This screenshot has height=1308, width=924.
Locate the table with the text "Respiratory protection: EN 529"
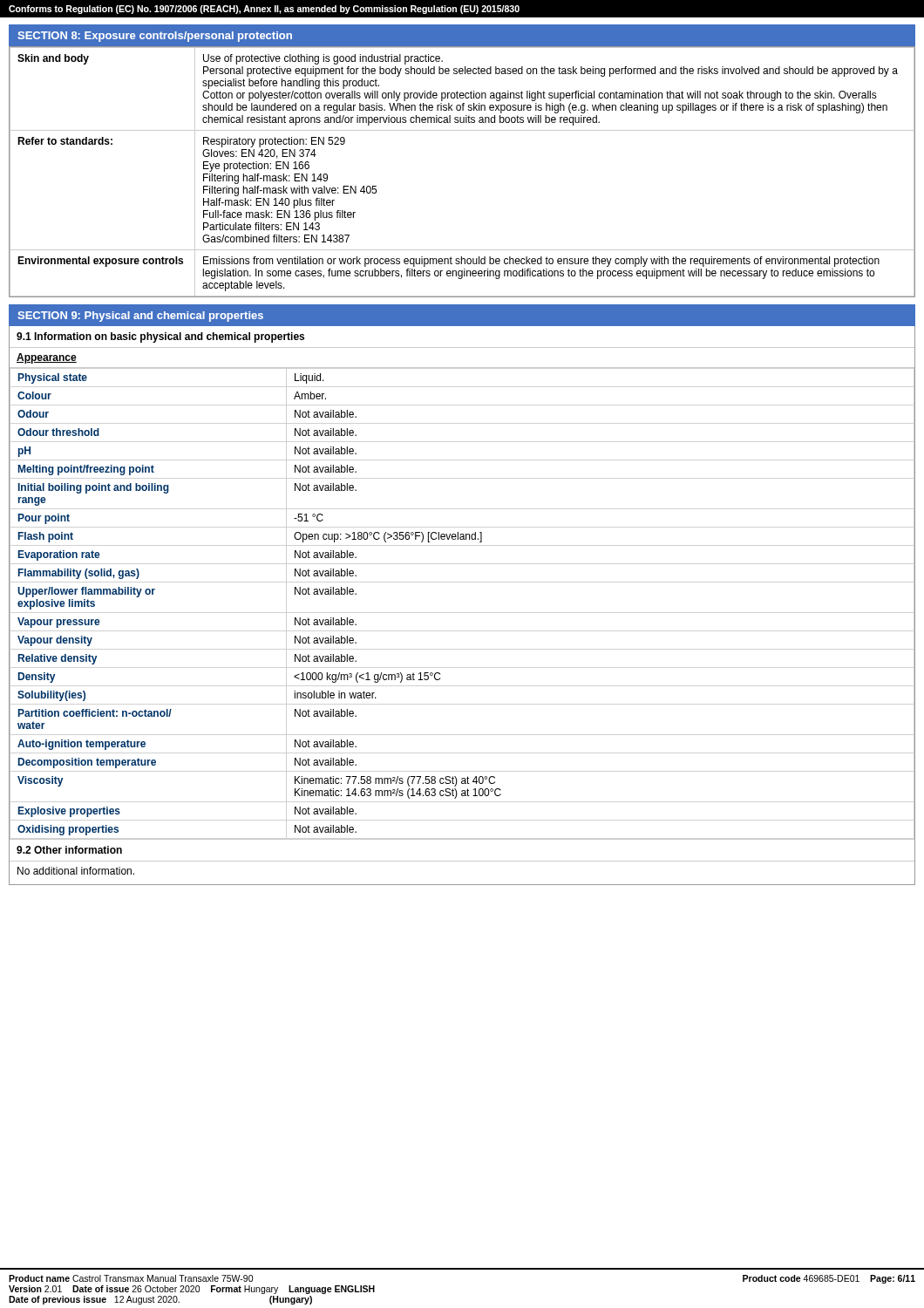462,172
